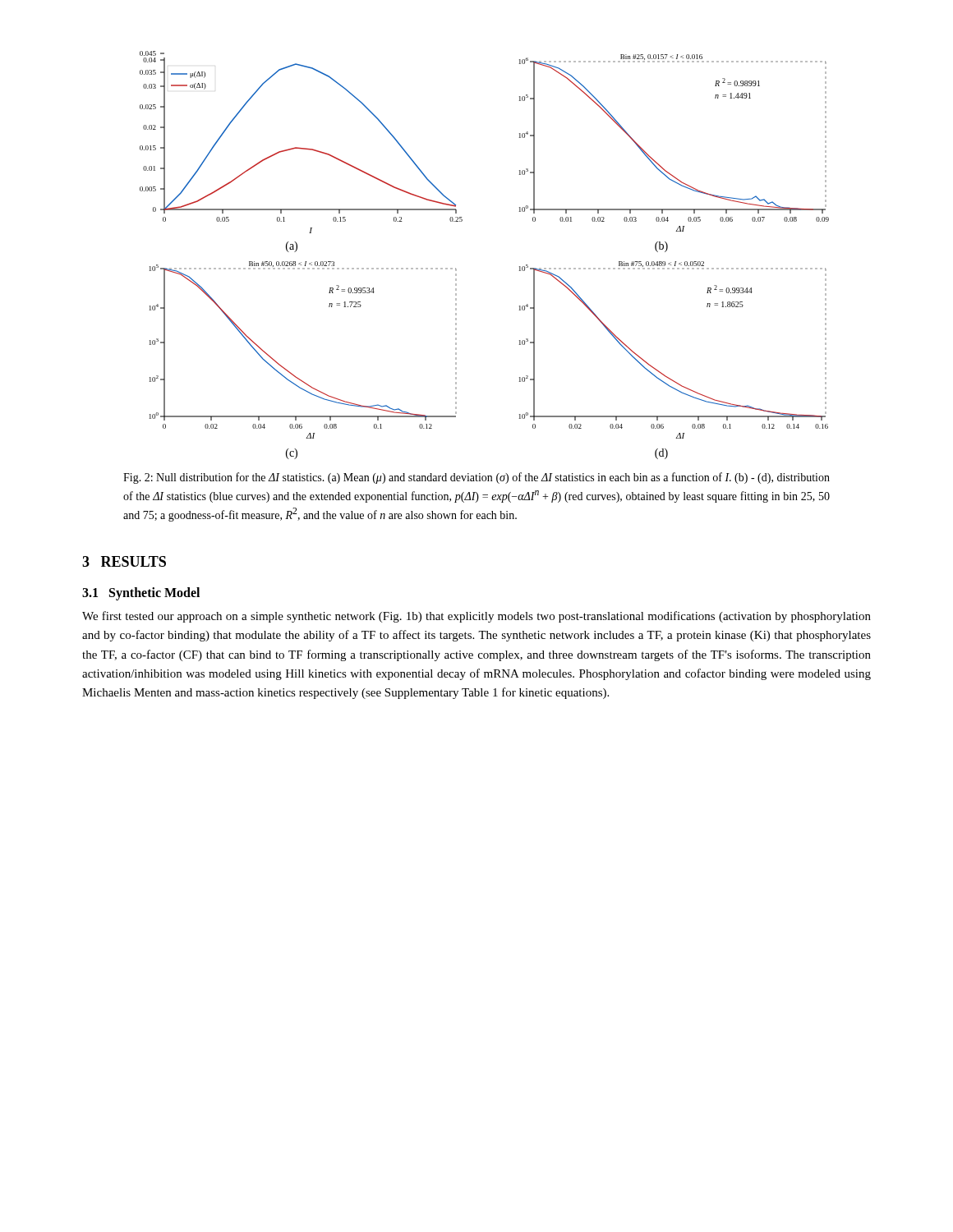
Task: Navigate to the text starting "3 RESULTS"
Action: [124, 562]
